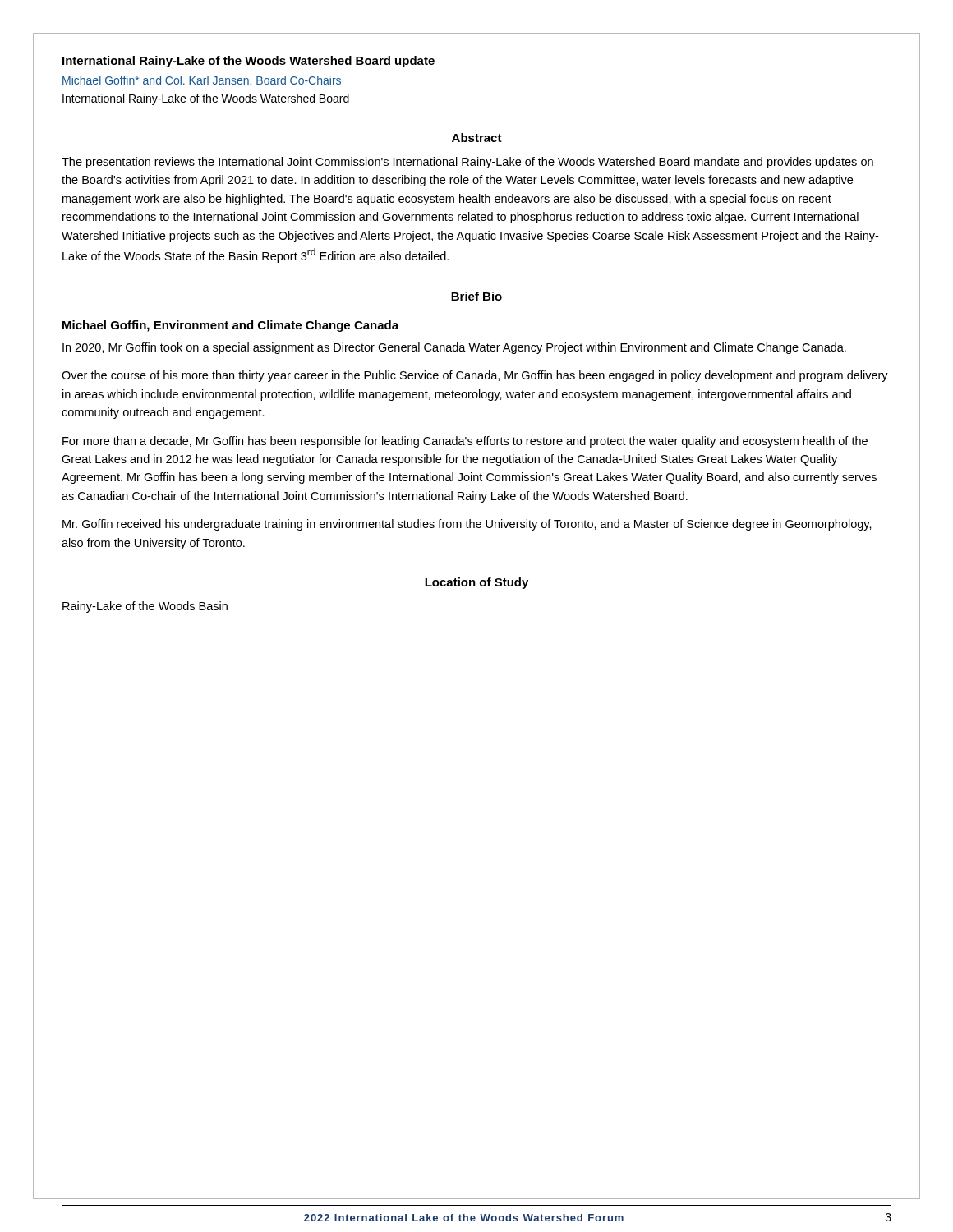The width and height of the screenshot is (953, 1232).
Task: Point to the block beginning "In 2020, Mr Goffin"
Action: click(454, 347)
